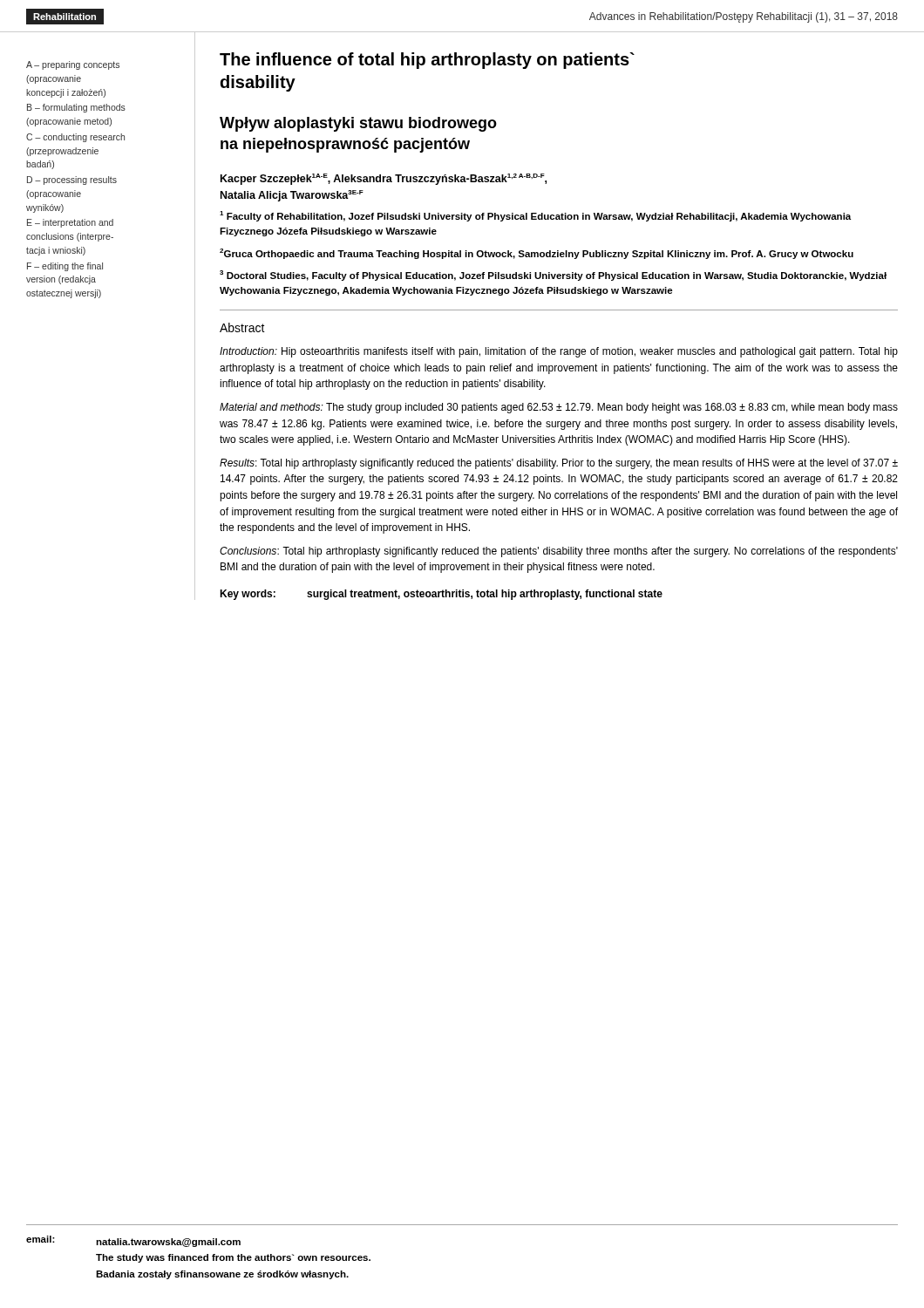
Task: Point to the block beginning "3 Doctoral Studies, Faculty"
Action: (x=553, y=282)
